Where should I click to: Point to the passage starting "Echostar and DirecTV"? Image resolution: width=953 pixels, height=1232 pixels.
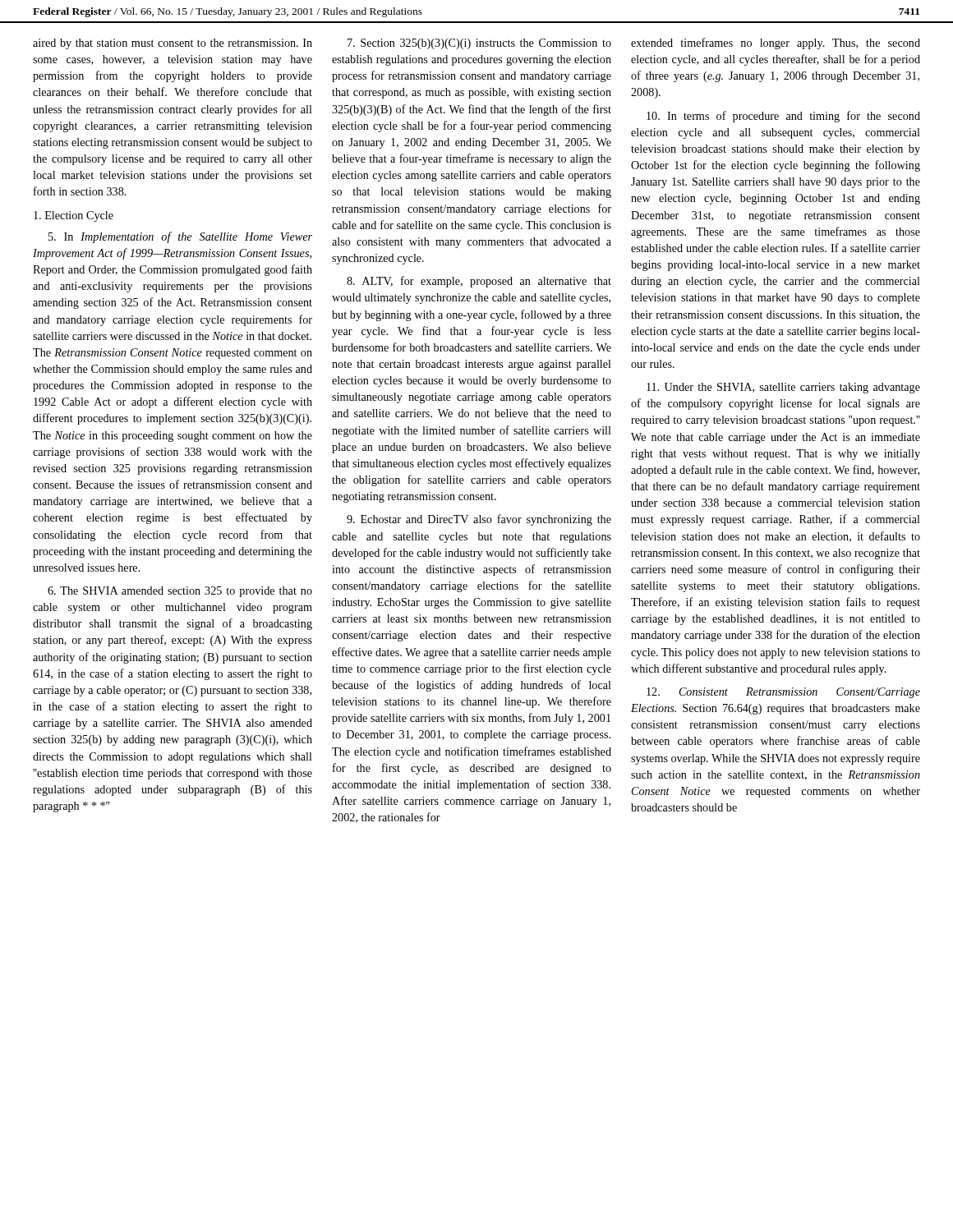pos(472,668)
